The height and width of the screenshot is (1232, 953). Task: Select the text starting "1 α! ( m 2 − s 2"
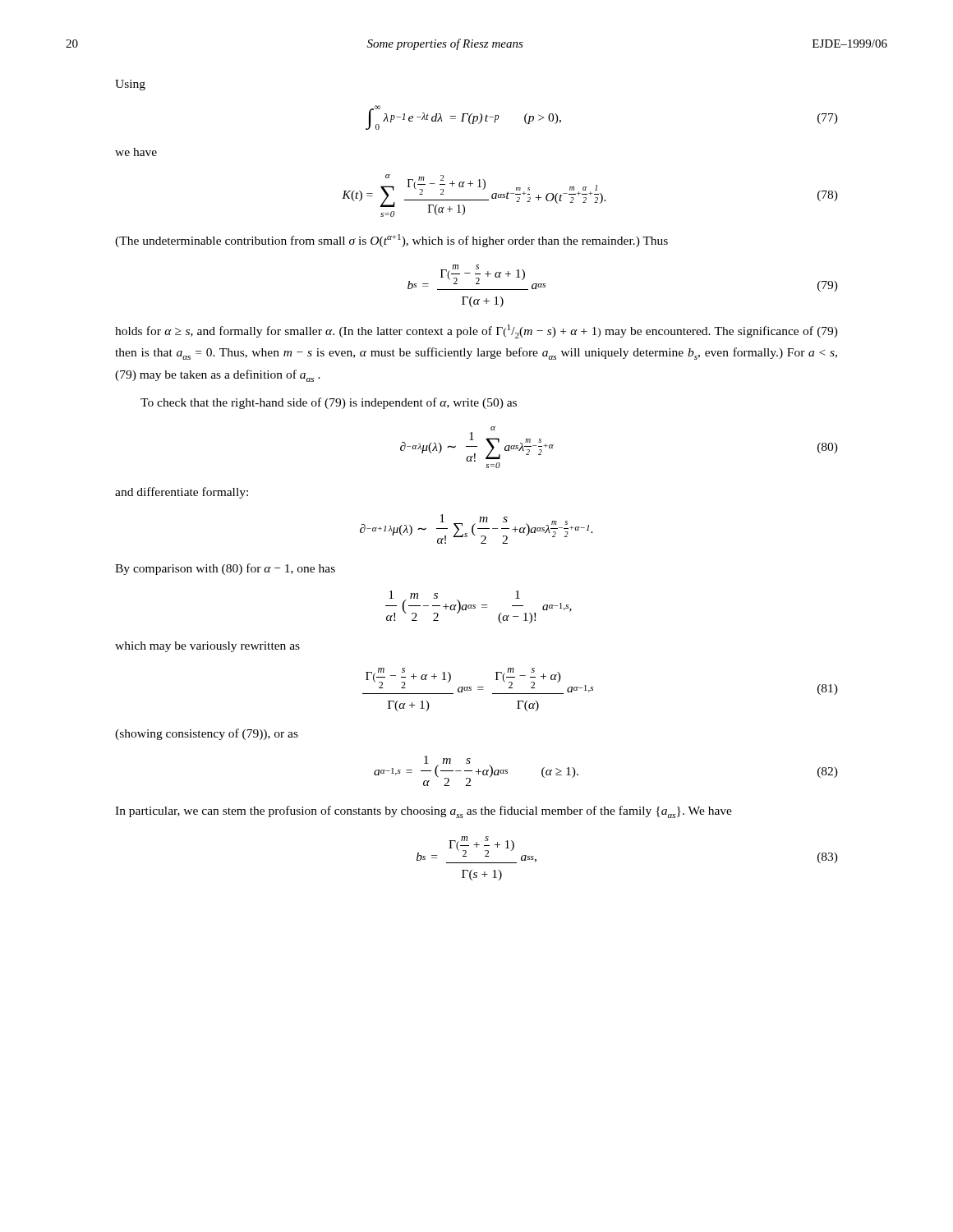pos(478,605)
